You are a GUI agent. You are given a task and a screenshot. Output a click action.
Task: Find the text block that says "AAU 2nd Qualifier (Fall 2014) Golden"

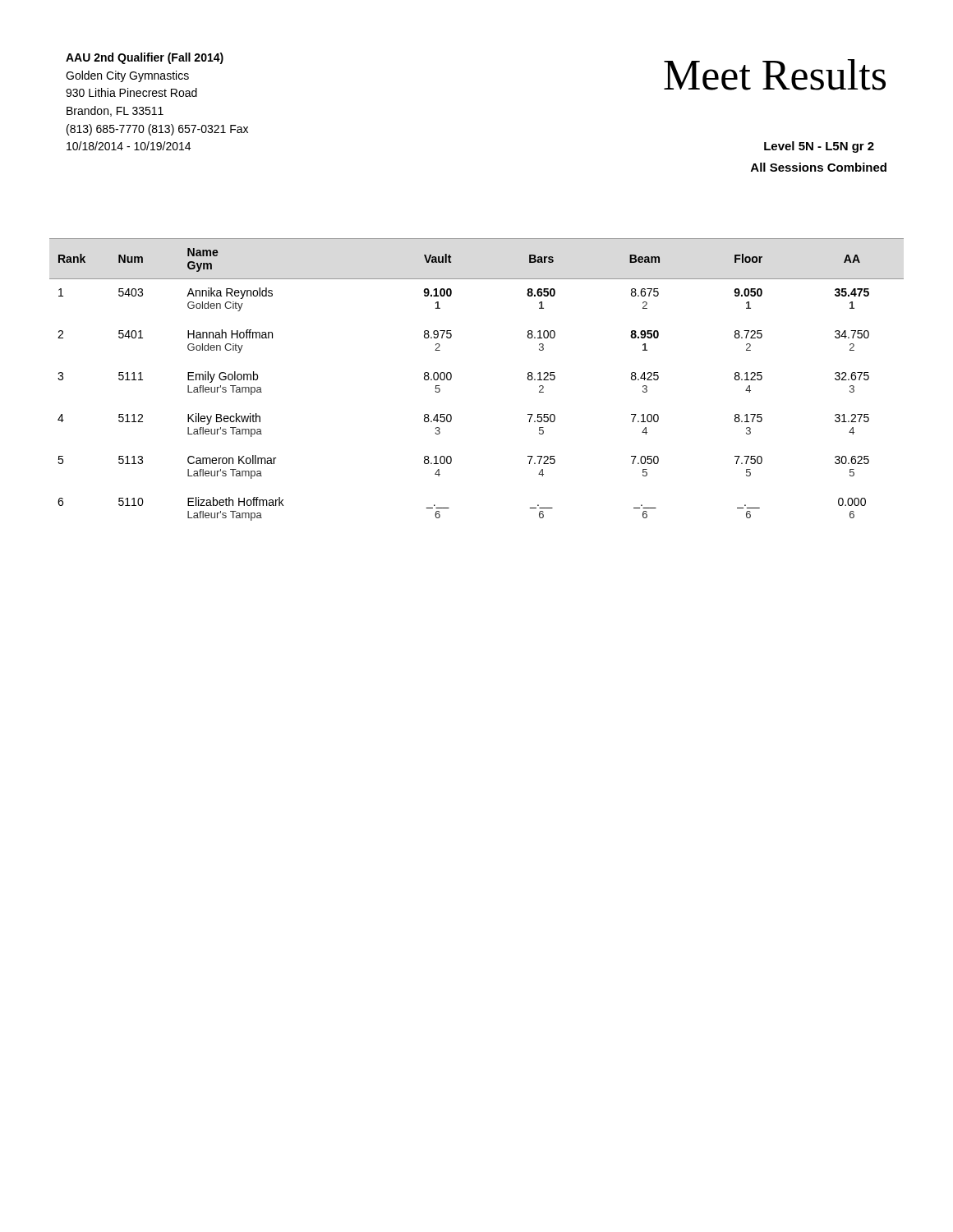tap(157, 102)
